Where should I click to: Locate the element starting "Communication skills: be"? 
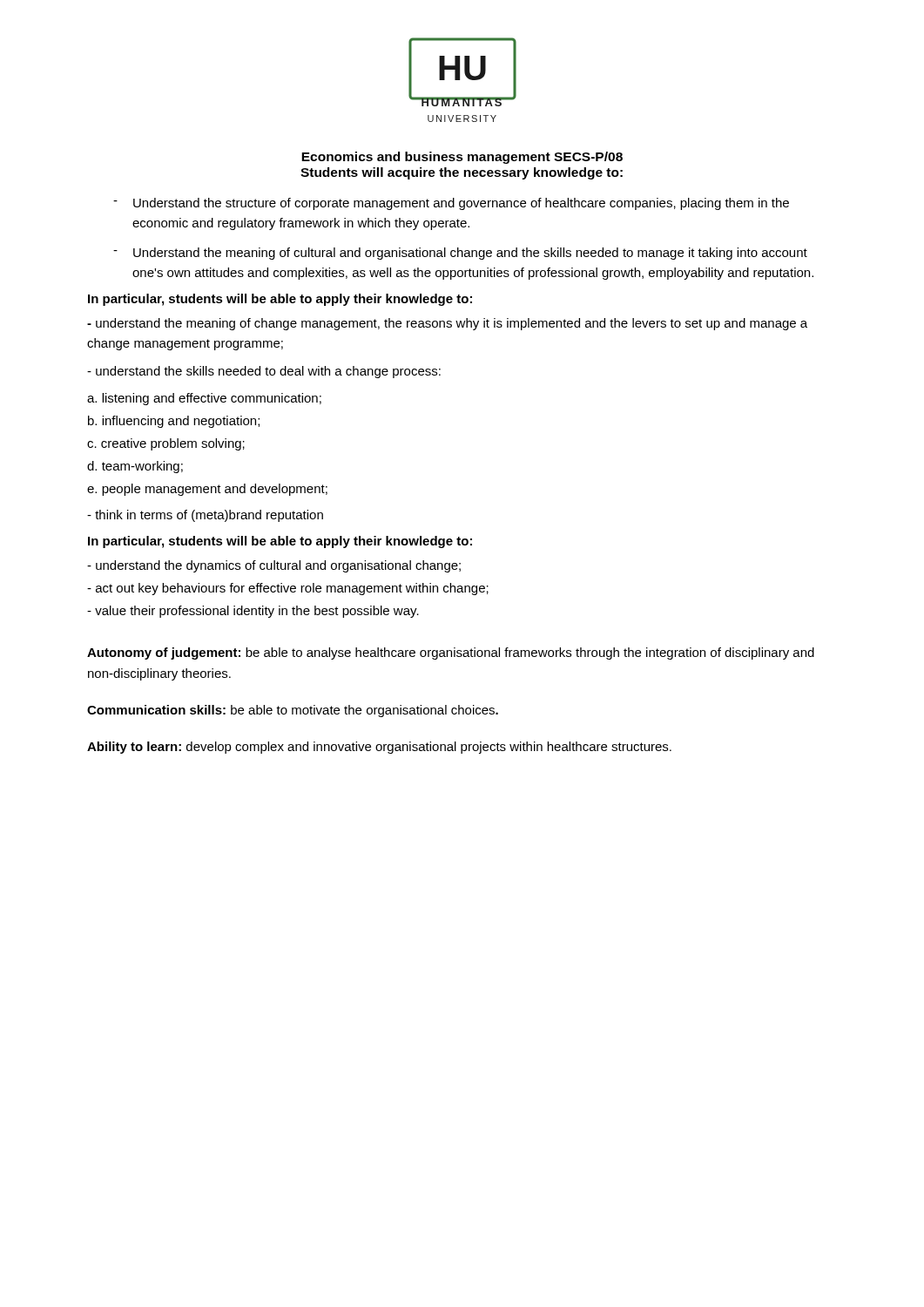pos(293,710)
